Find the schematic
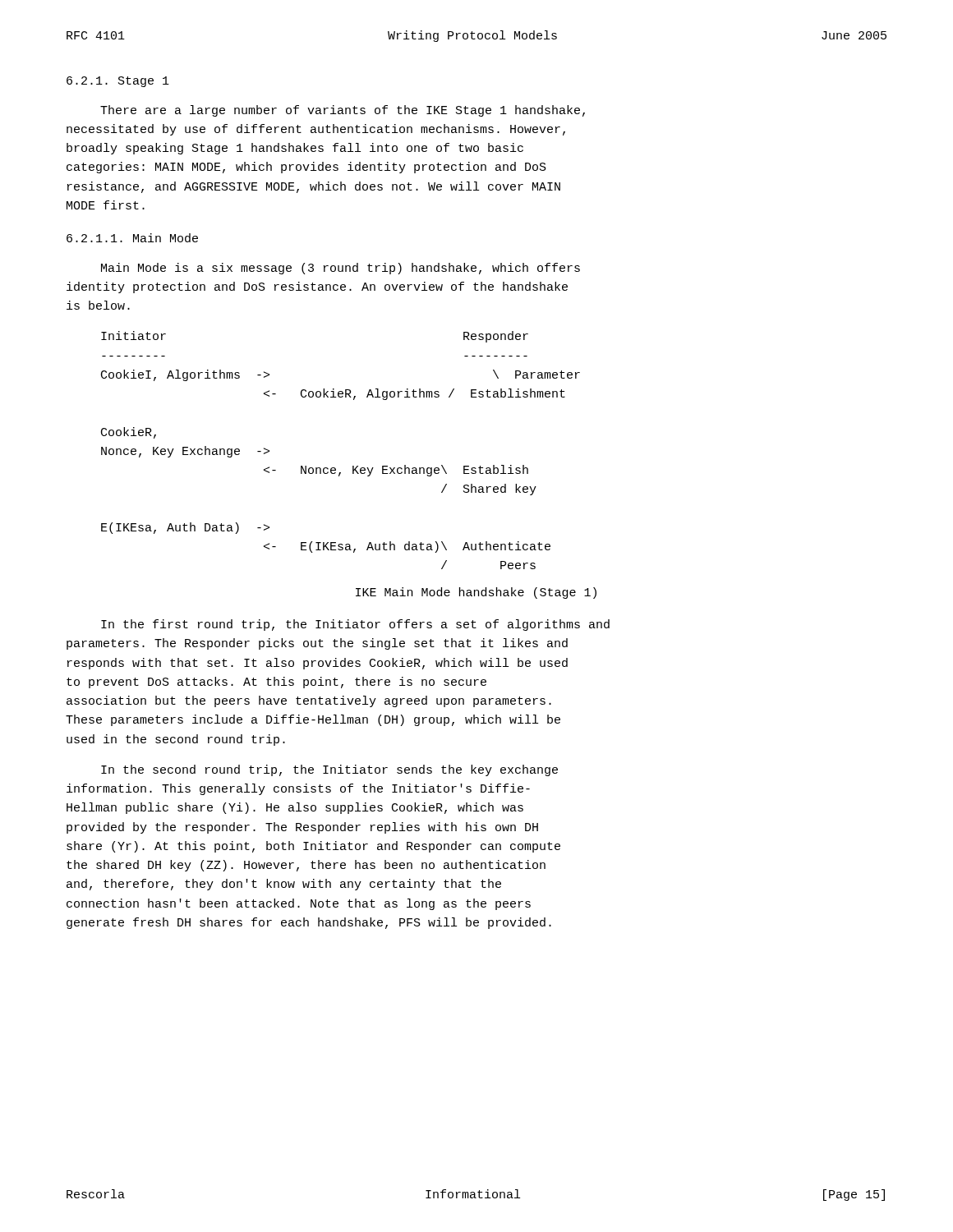 [476, 452]
